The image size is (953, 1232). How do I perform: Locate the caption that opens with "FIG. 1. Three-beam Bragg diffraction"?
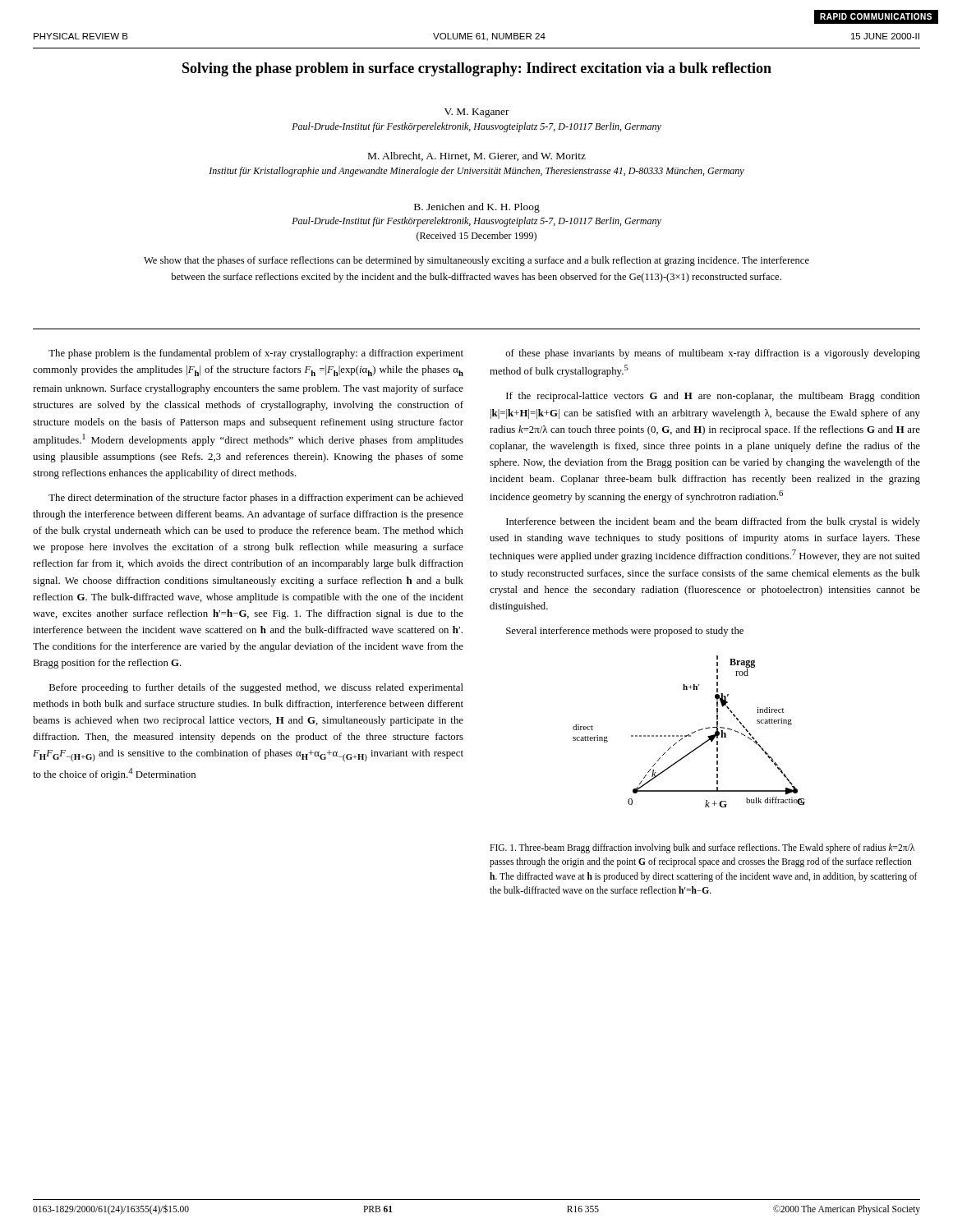coord(703,869)
